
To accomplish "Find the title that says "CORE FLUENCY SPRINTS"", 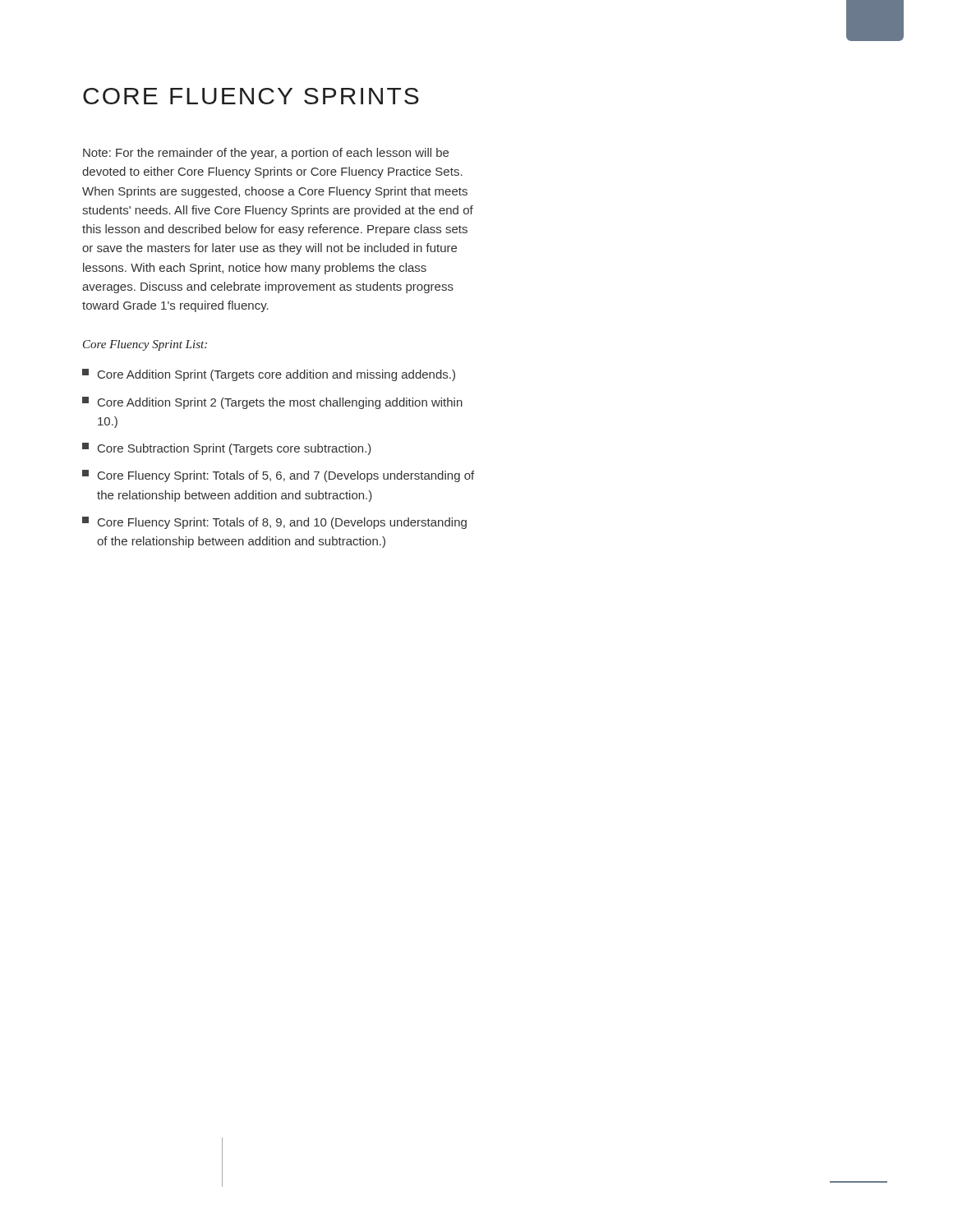I will coord(251,96).
